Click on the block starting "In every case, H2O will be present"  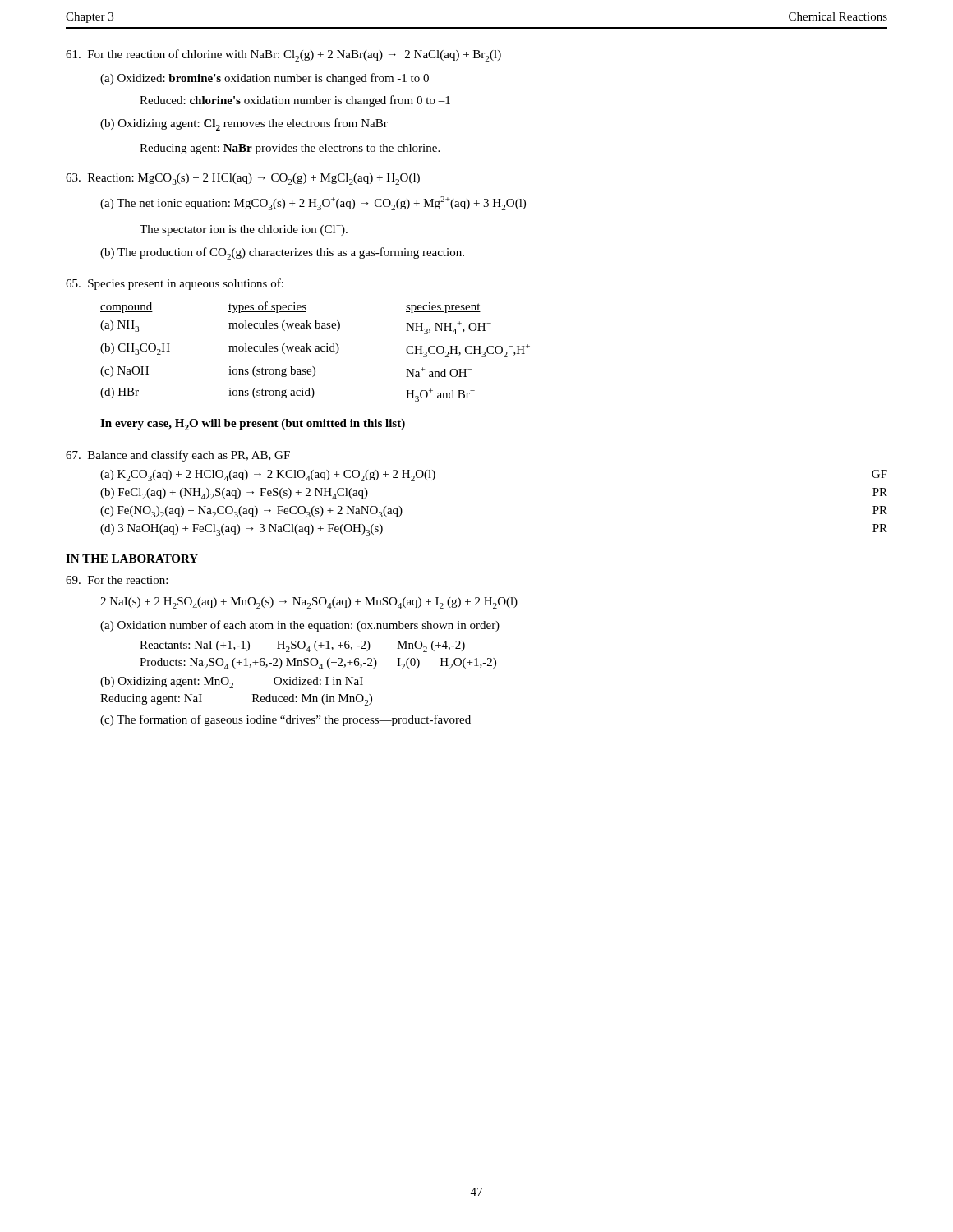tap(253, 424)
